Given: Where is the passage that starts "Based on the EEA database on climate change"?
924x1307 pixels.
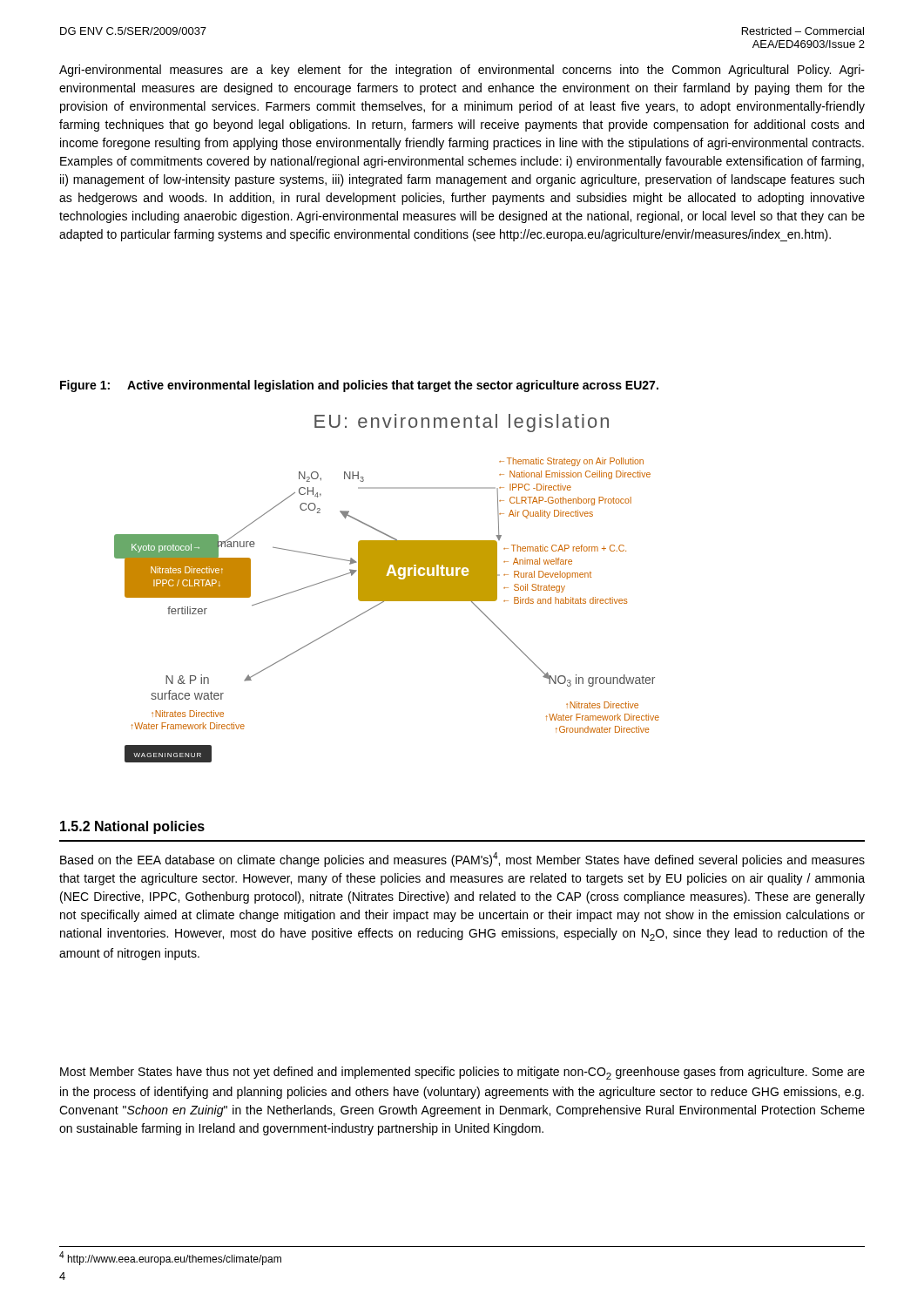Looking at the screenshot, I should click(x=462, y=906).
